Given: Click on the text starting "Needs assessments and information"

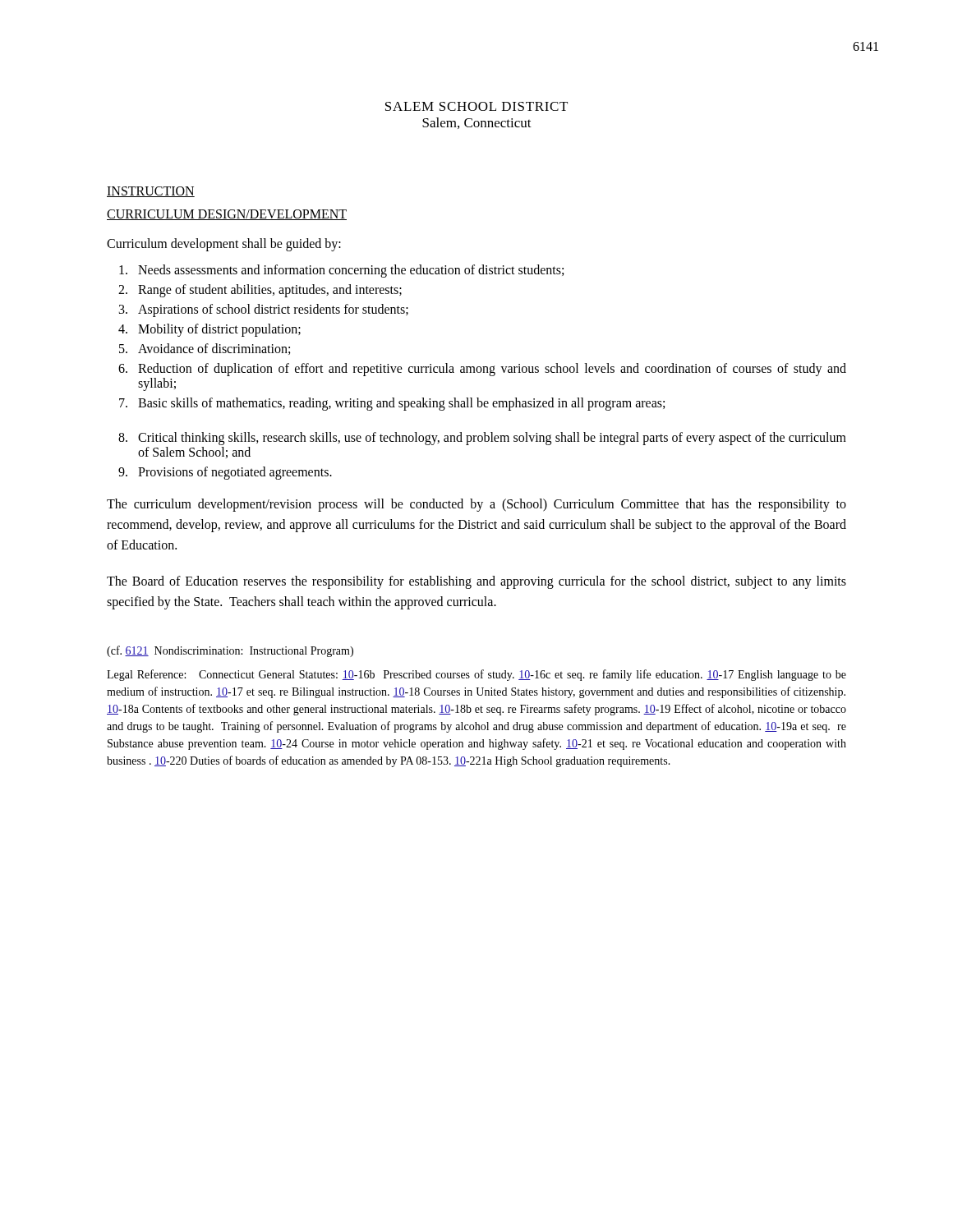Looking at the screenshot, I should 489,270.
